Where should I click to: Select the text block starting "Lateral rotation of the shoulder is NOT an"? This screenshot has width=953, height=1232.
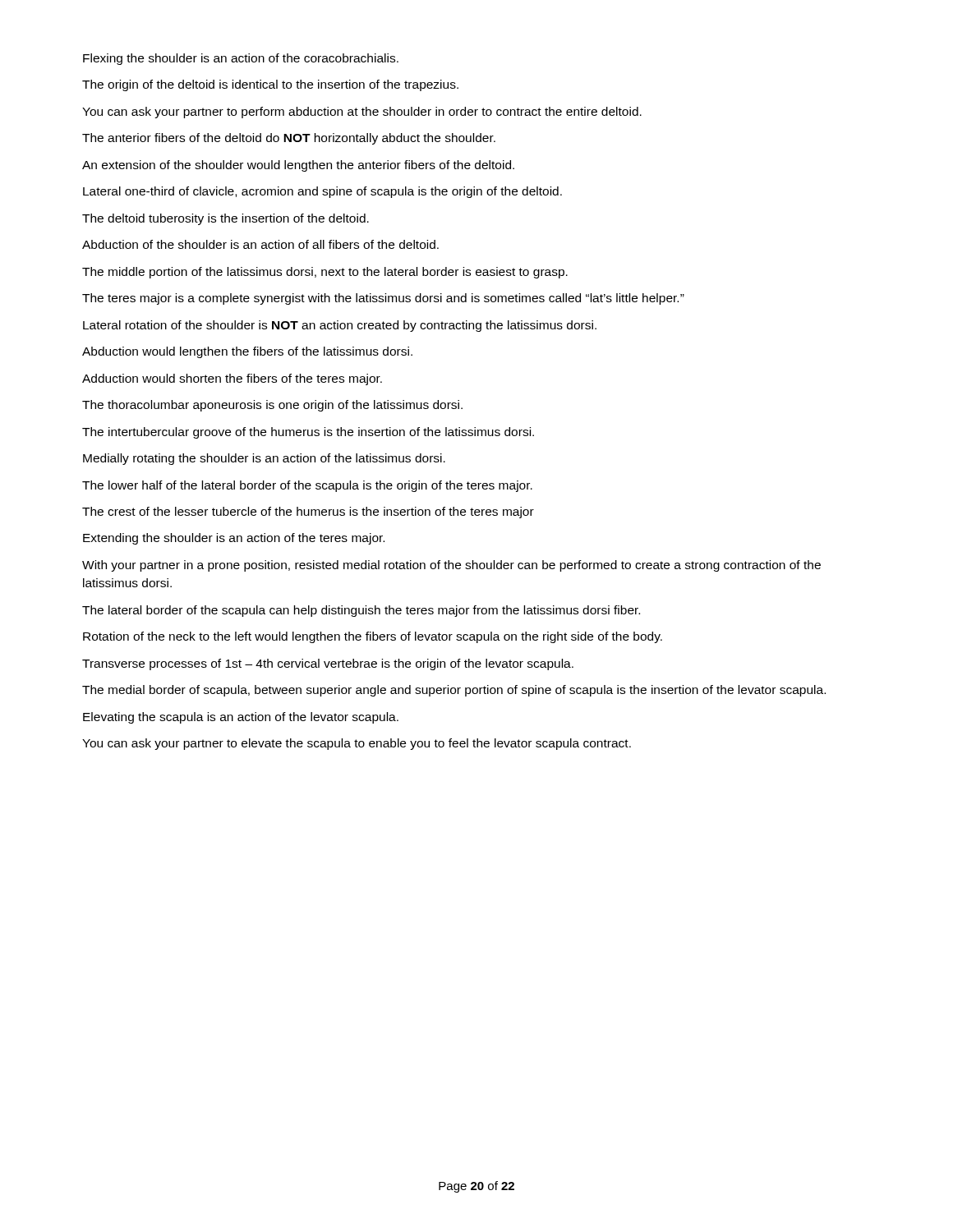(x=340, y=325)
